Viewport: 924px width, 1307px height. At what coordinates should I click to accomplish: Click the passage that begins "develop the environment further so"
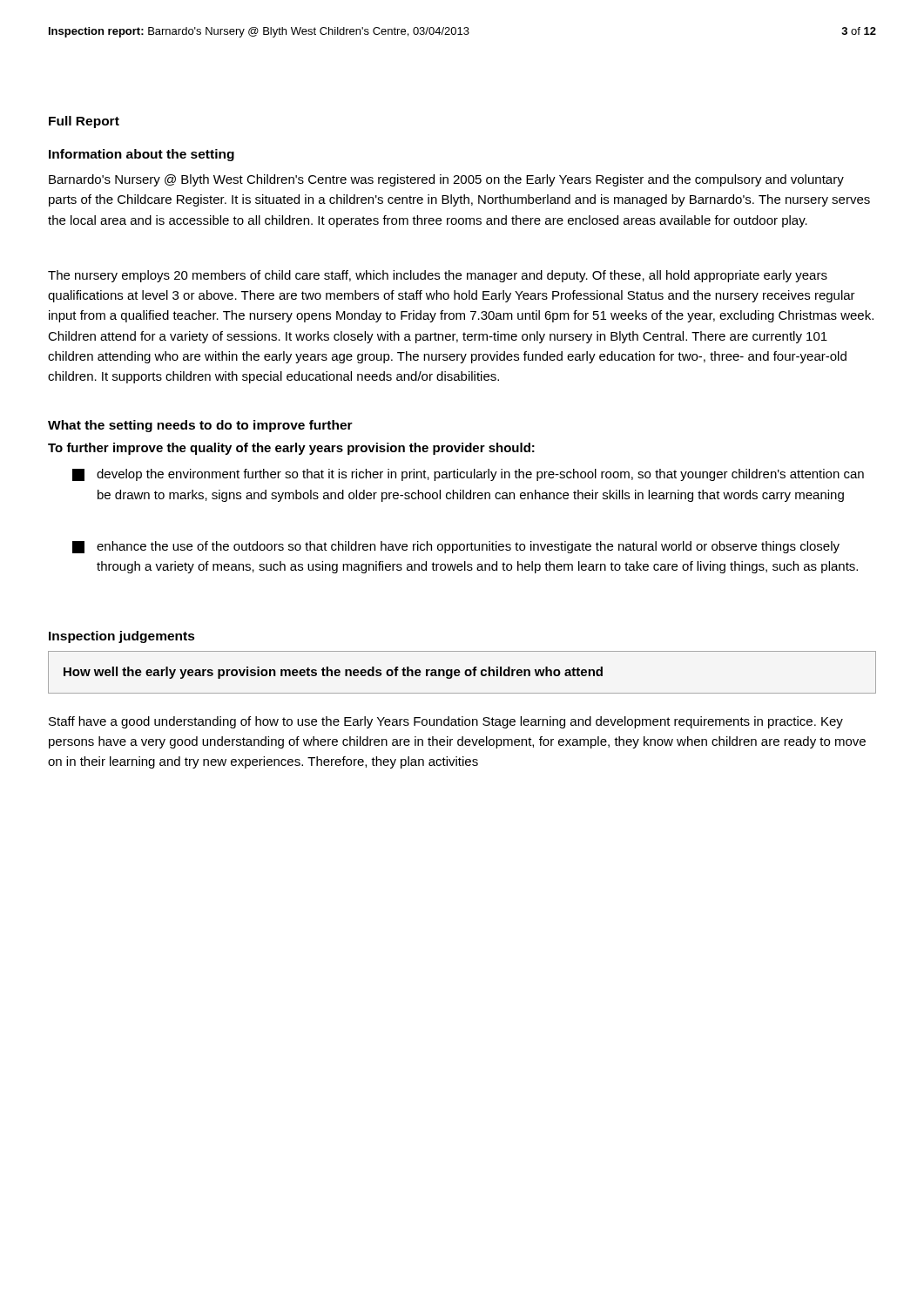pyautogui.click(x=471, y=484)
